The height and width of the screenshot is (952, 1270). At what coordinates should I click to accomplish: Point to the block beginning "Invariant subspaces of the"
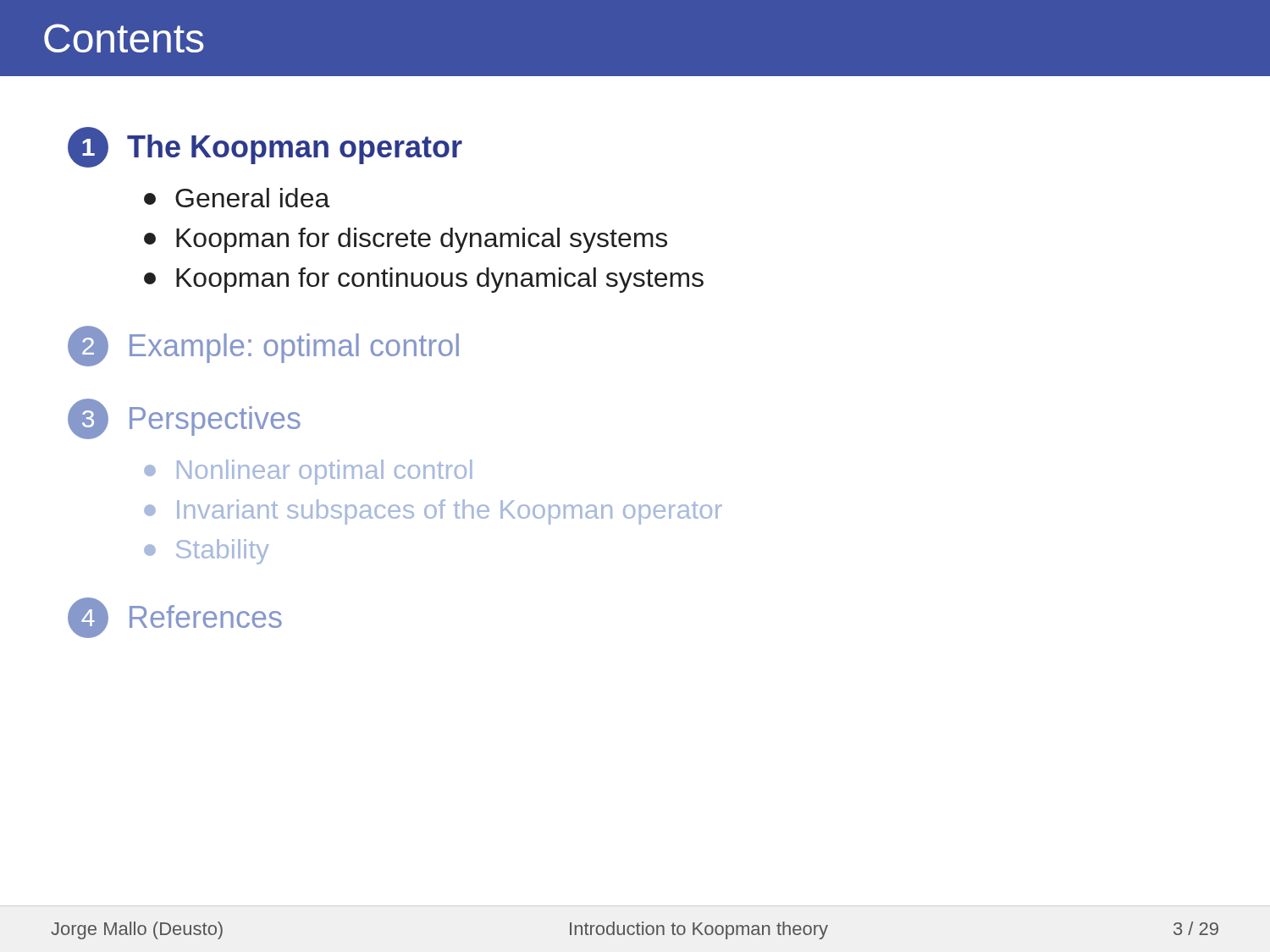click(x=433, y=510)
